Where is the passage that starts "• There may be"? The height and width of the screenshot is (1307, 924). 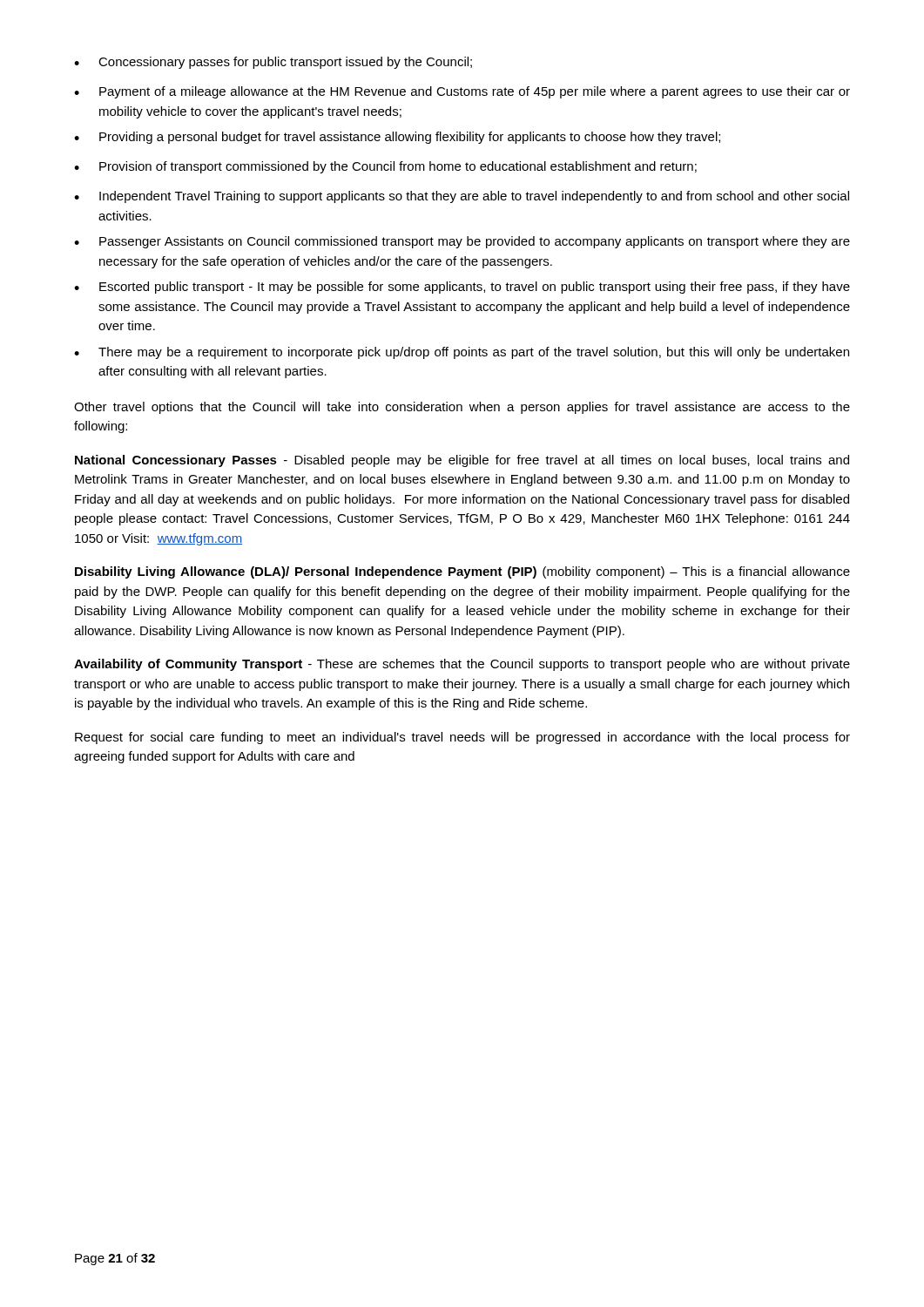coord(462,362)
